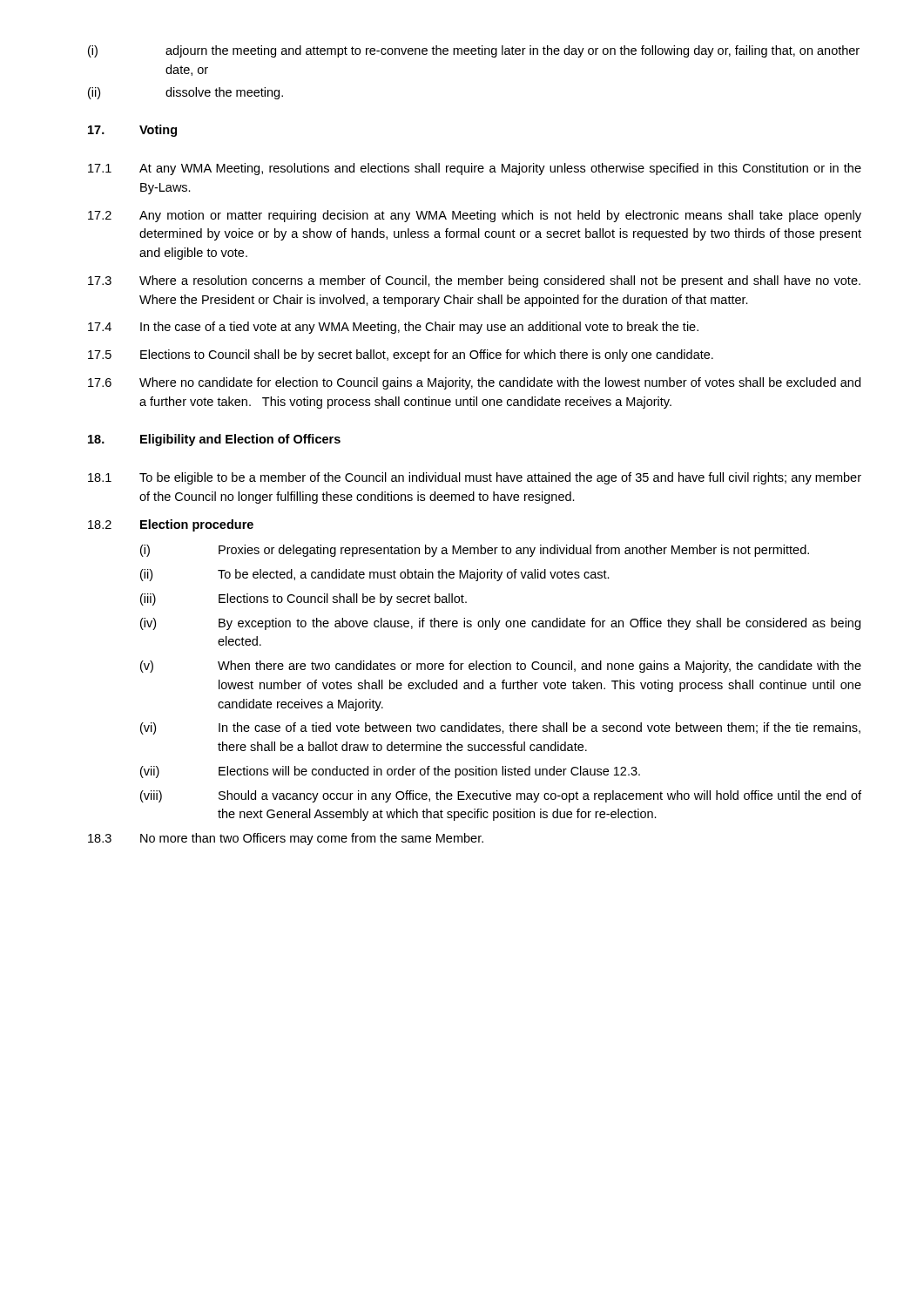Find the text block starting "6 Where no candidate for election to"

point(474,392)
